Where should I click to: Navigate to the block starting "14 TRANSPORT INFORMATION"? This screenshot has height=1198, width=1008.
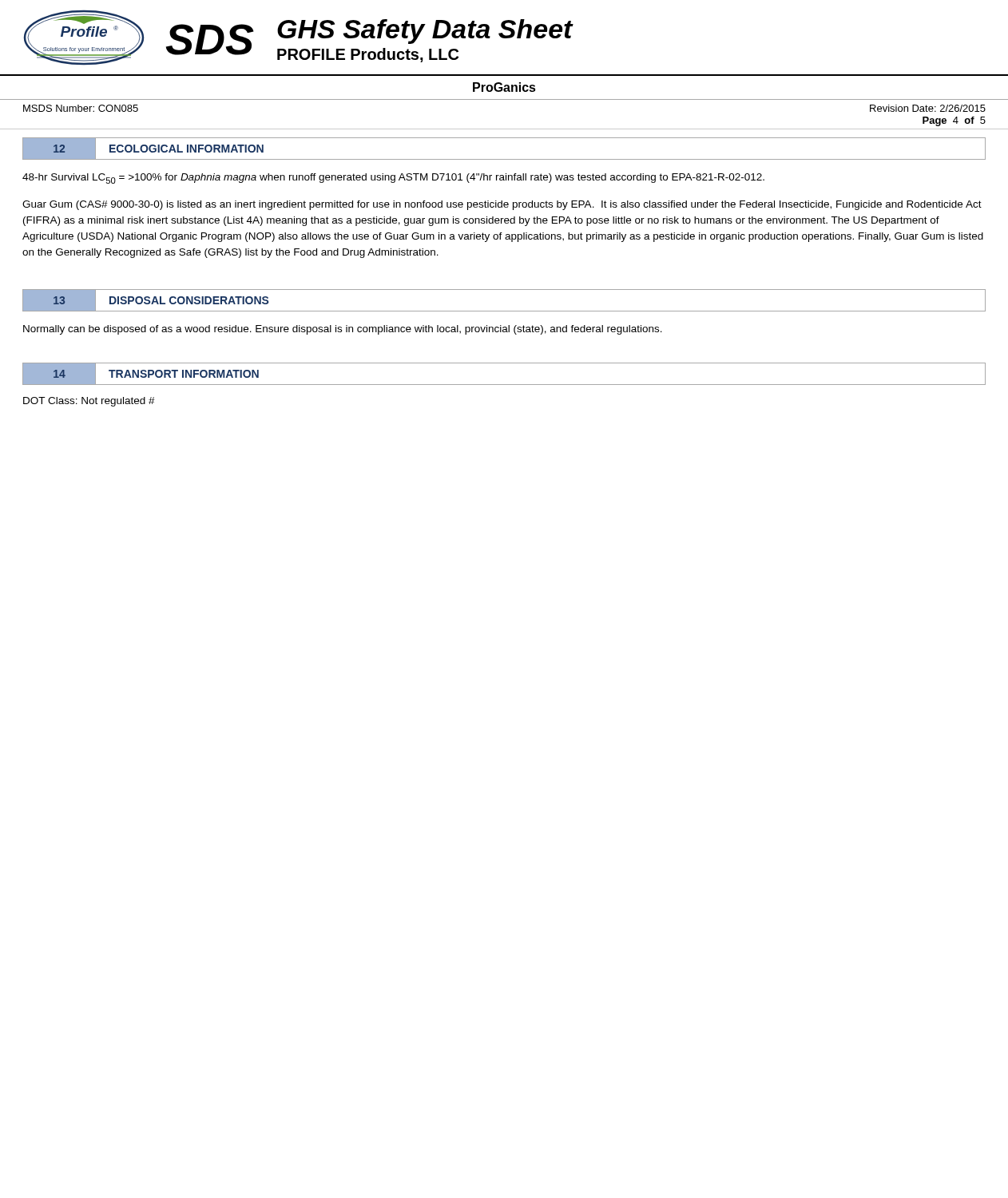click(x=148, y=374)
